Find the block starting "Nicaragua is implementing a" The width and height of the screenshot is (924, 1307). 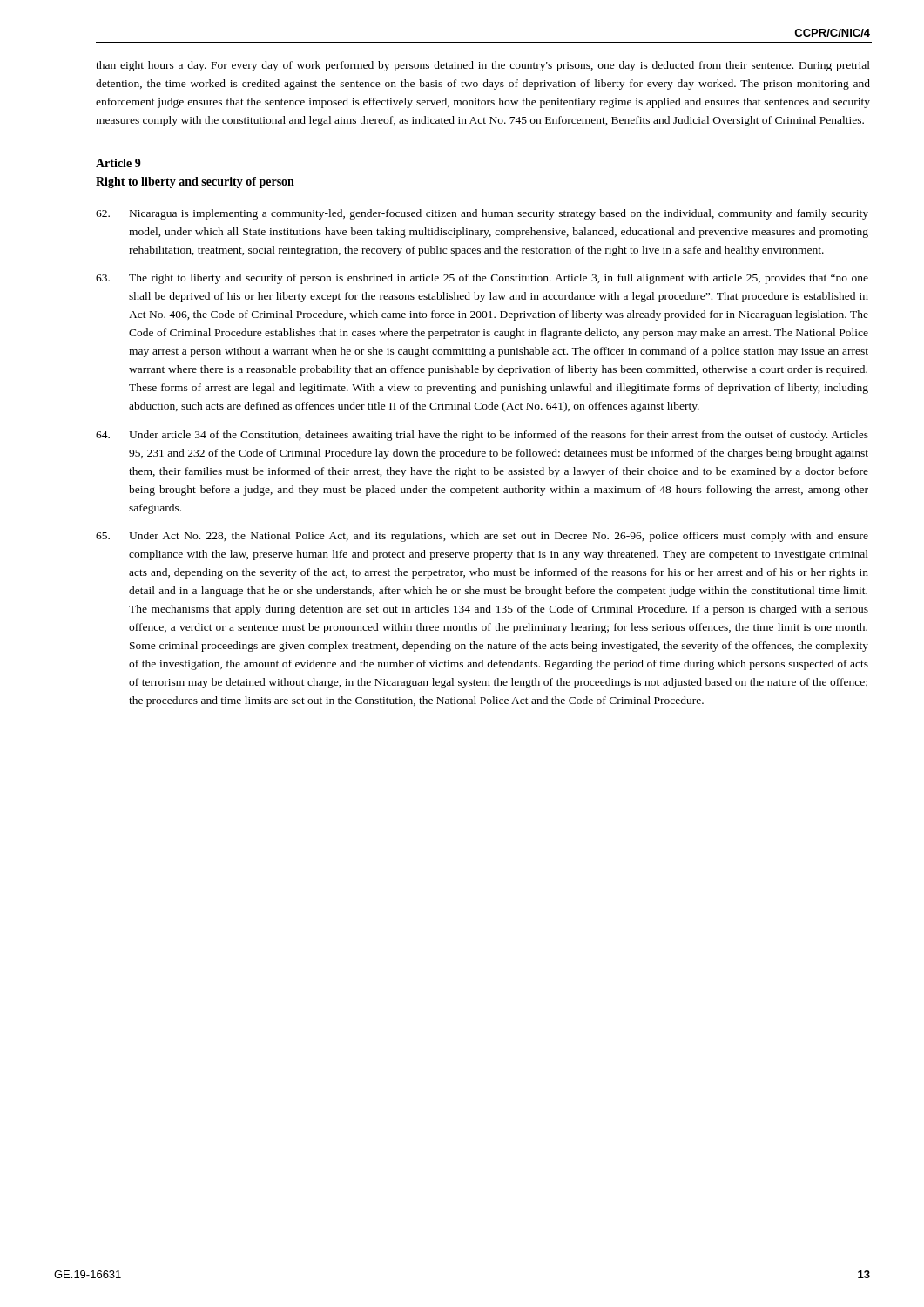(483, 457)
